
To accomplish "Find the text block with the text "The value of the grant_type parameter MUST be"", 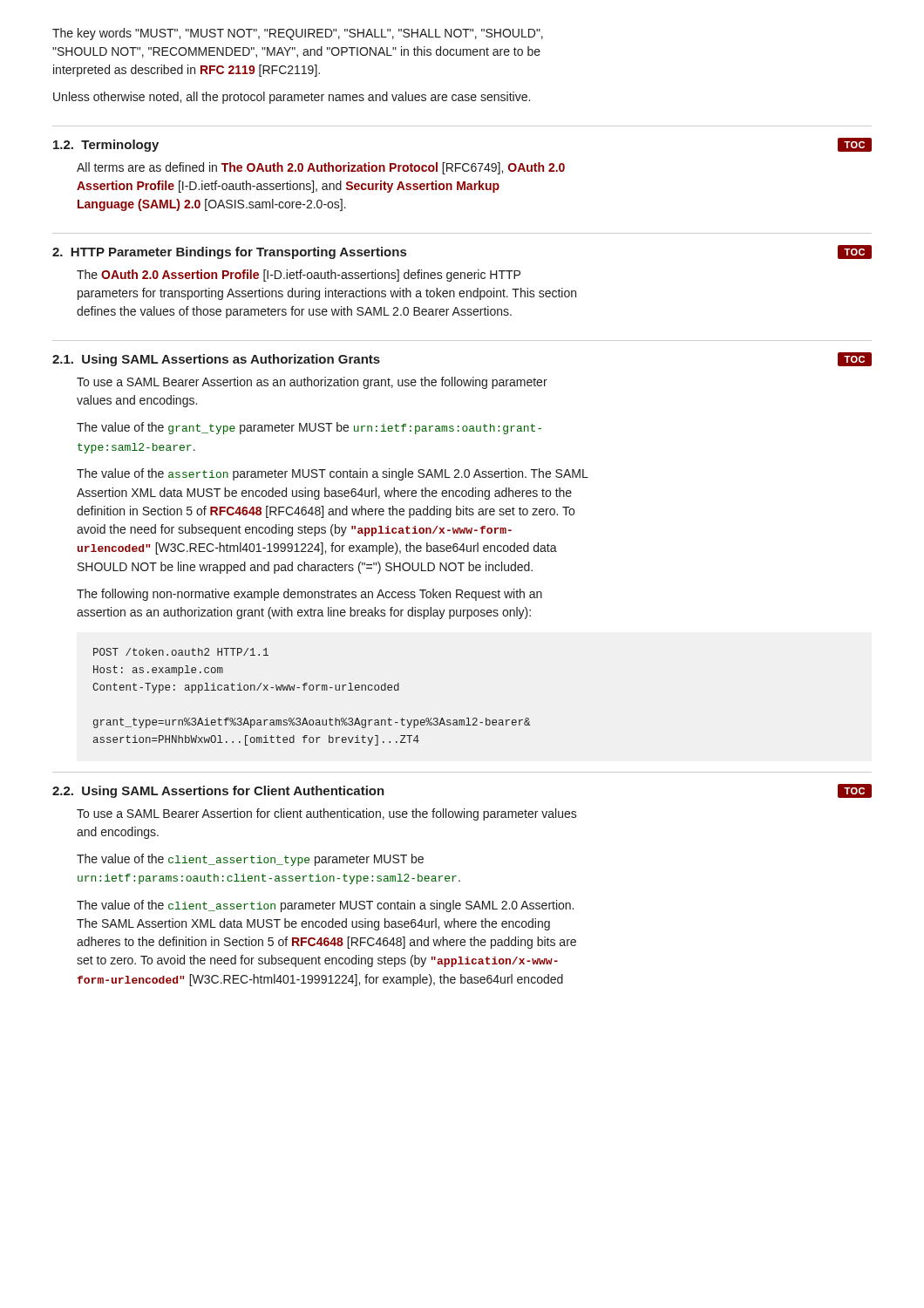I will coord(310,437).
